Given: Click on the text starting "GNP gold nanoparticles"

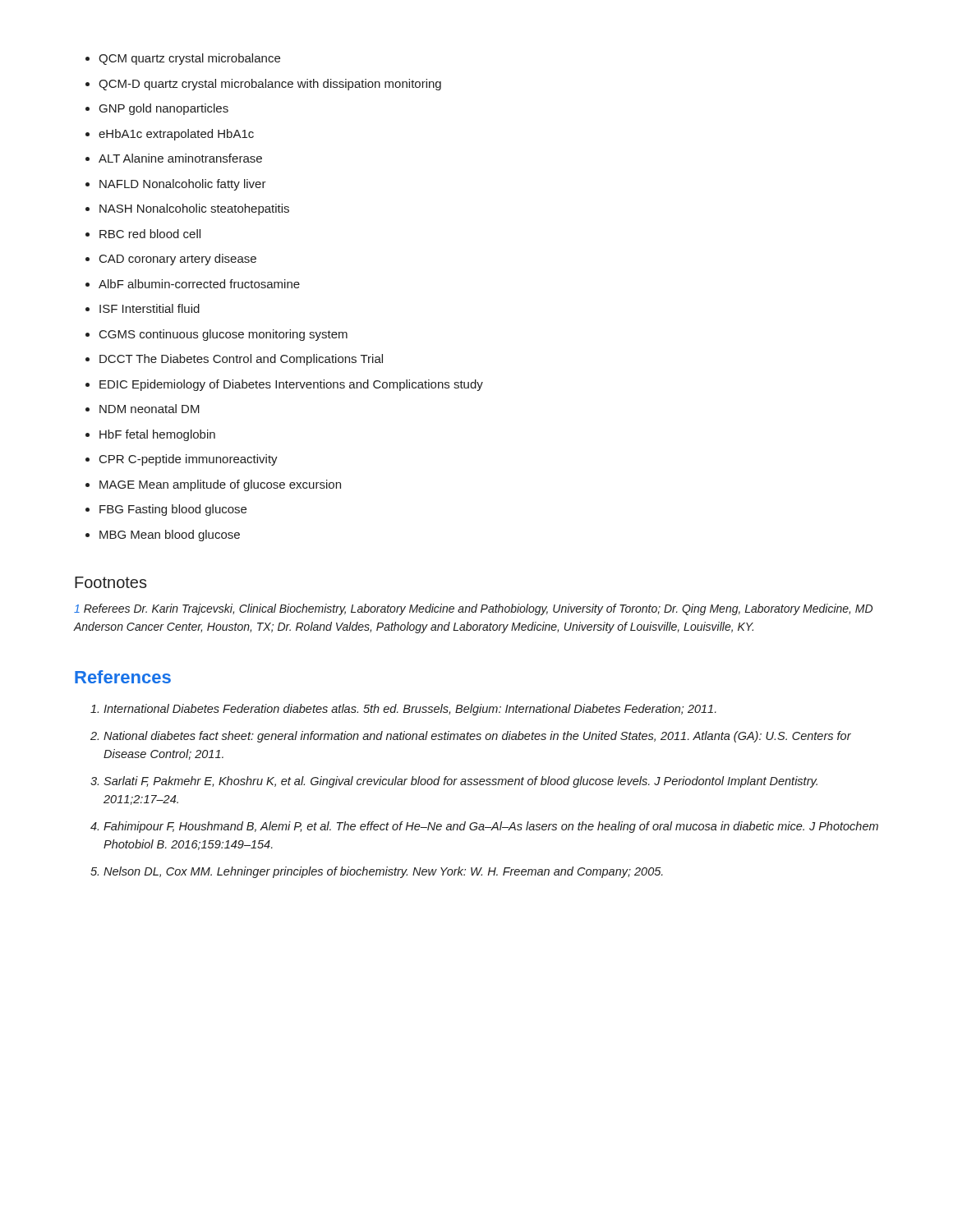Looking at the screenshot, I should pos(164,108).
